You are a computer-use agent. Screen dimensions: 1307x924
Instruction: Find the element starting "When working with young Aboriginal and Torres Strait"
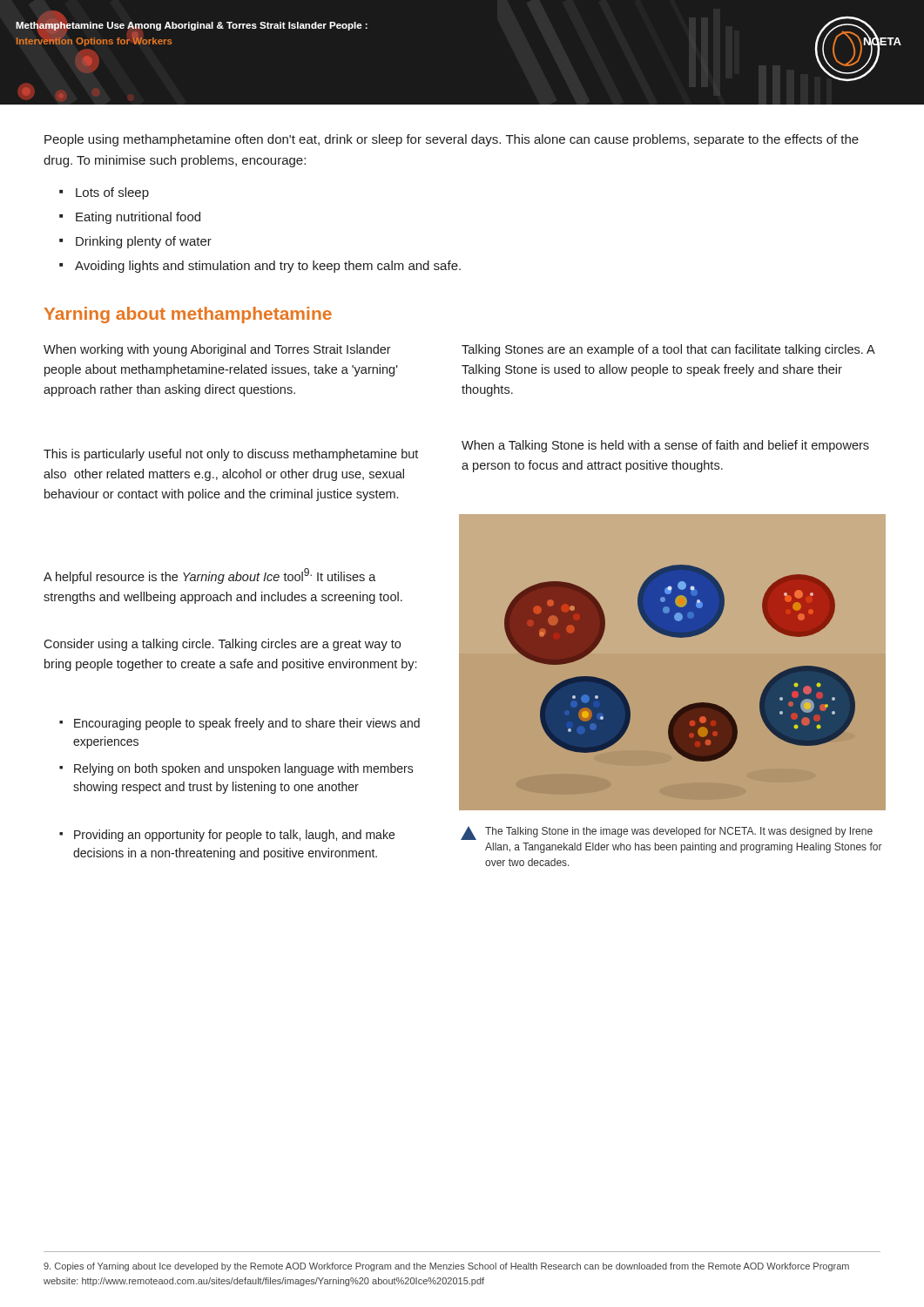coord(233,370)
